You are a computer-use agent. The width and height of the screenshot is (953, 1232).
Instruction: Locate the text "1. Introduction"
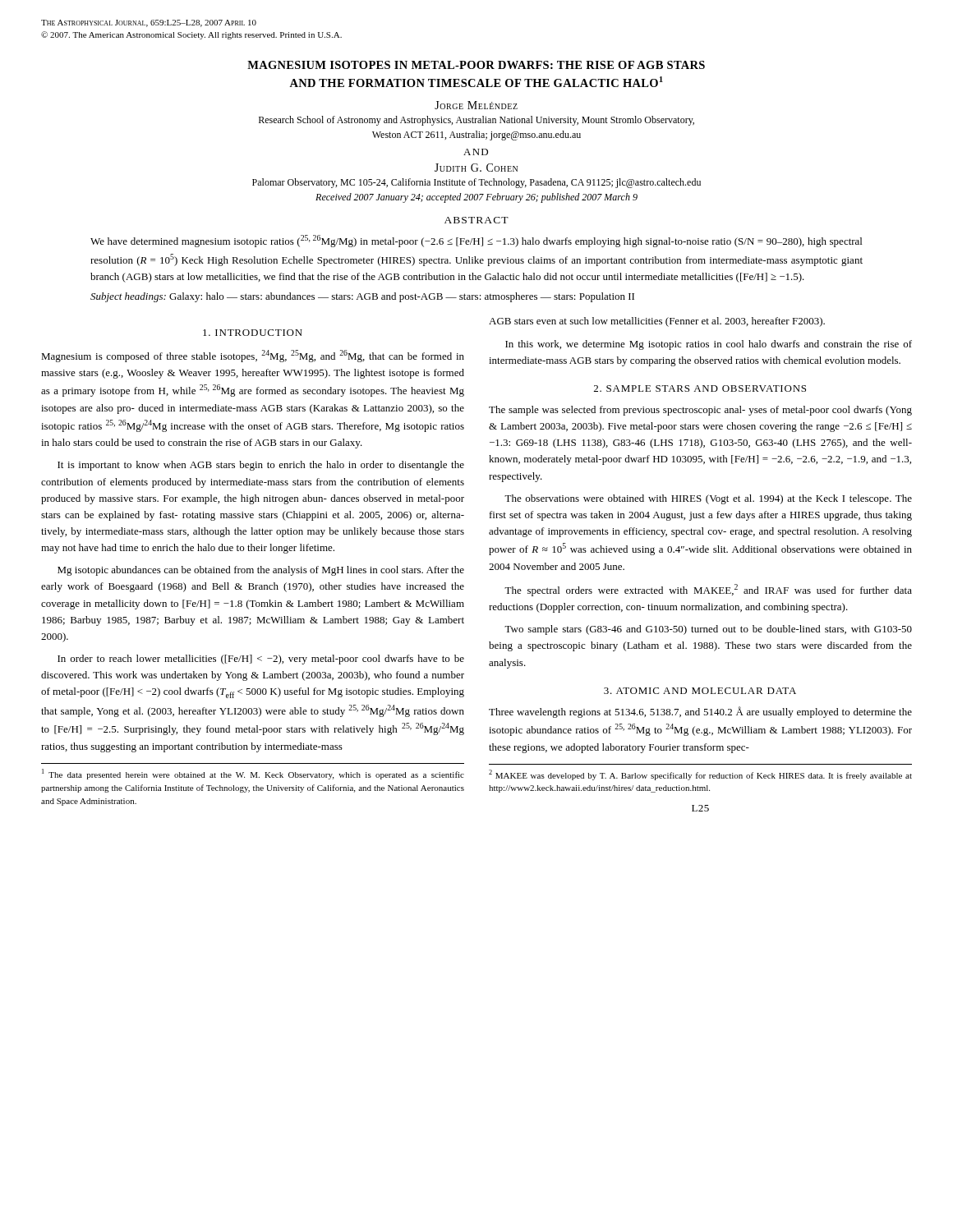(253, 333)
